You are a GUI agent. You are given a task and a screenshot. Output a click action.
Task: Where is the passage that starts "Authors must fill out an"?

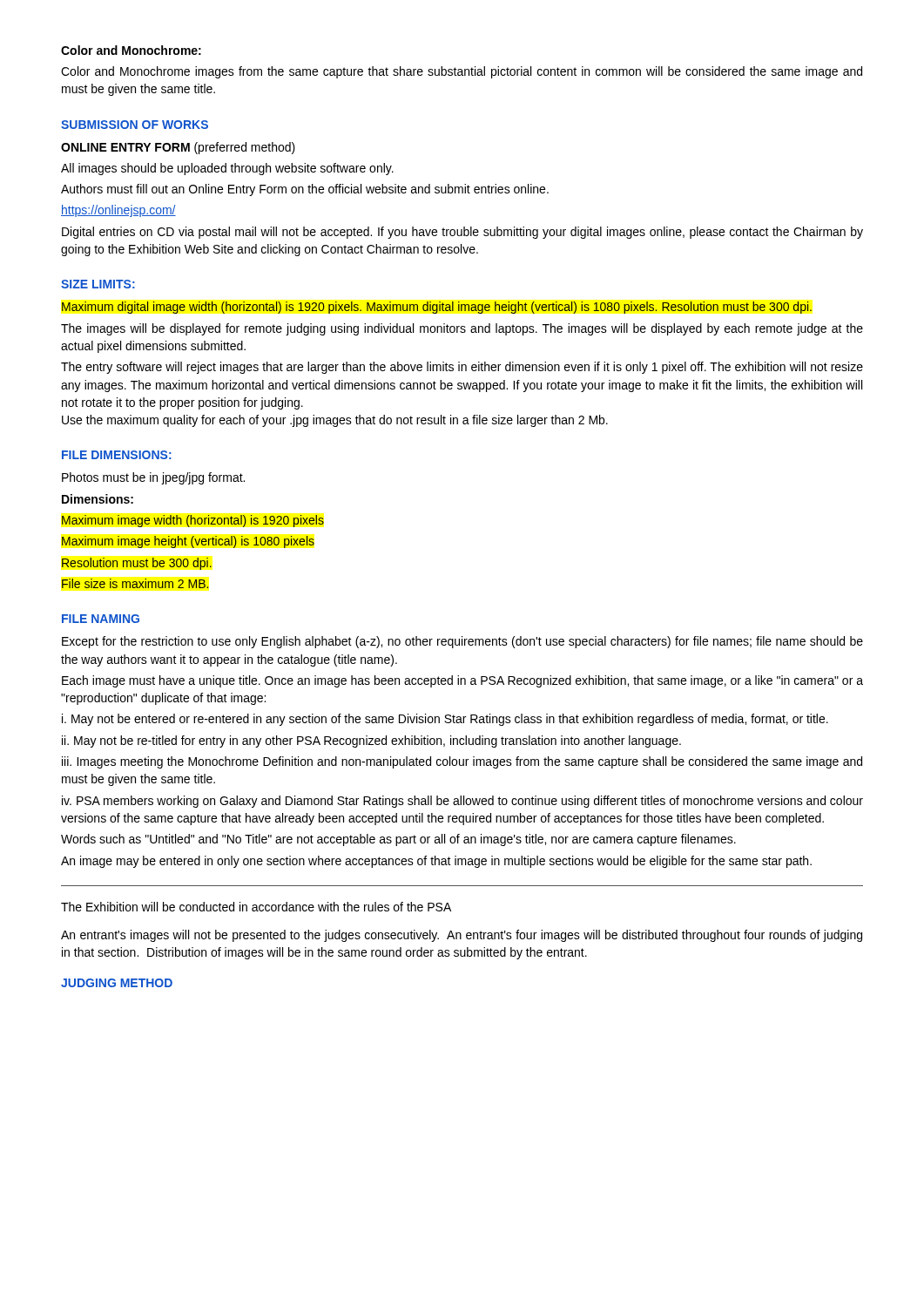coord(462,189)
